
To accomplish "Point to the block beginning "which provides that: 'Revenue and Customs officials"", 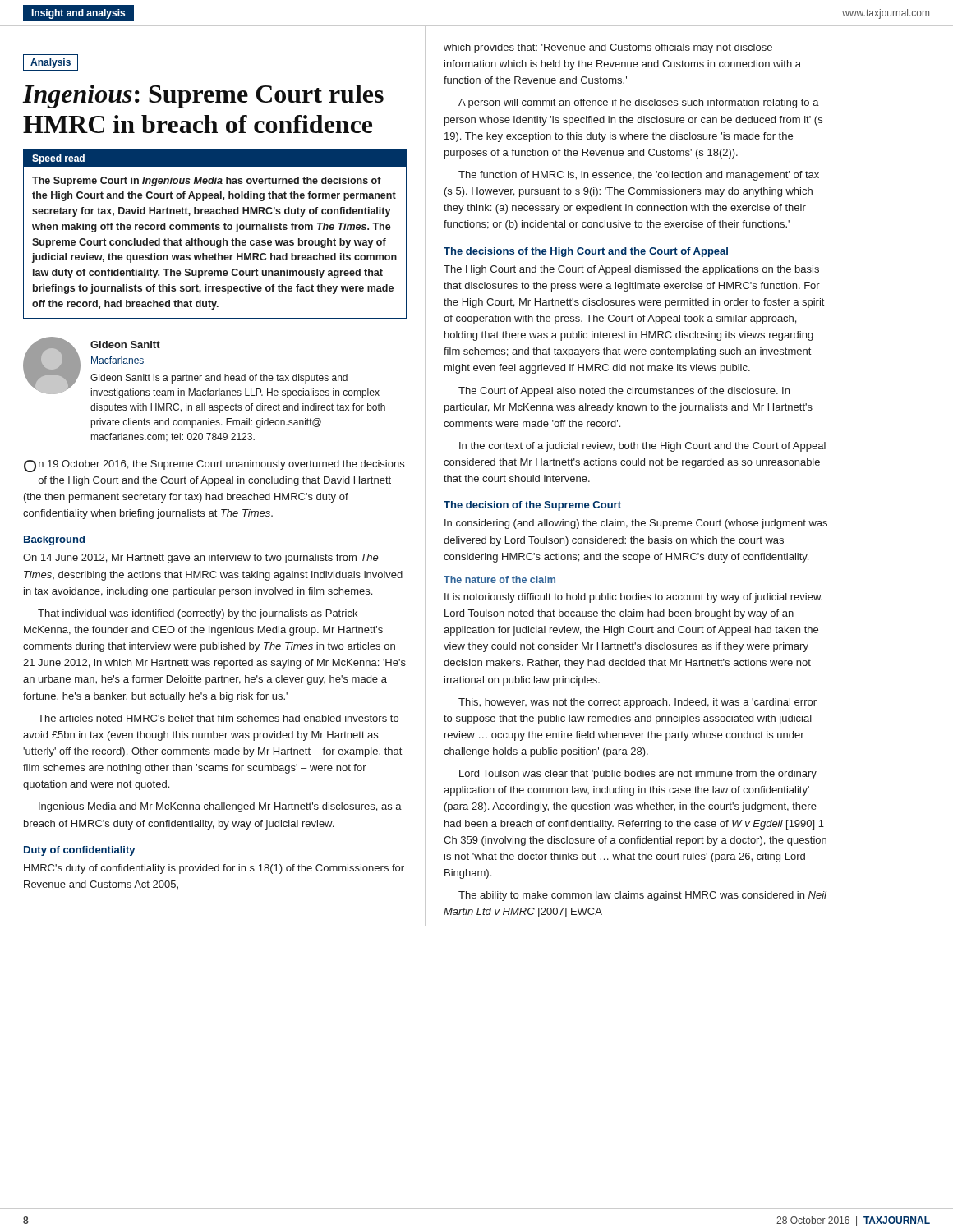I will 636,136.
